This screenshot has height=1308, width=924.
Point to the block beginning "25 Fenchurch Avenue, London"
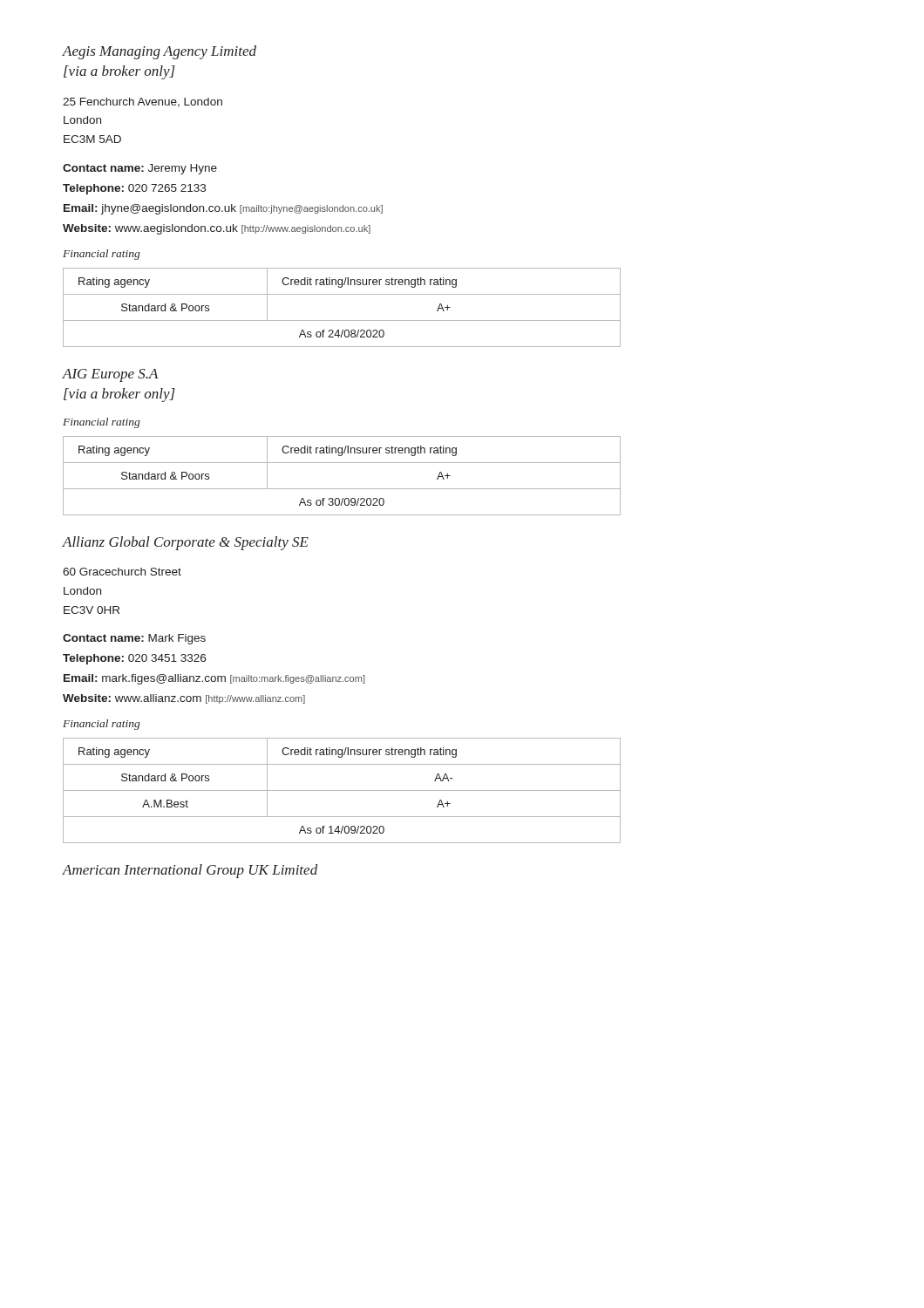143,102
